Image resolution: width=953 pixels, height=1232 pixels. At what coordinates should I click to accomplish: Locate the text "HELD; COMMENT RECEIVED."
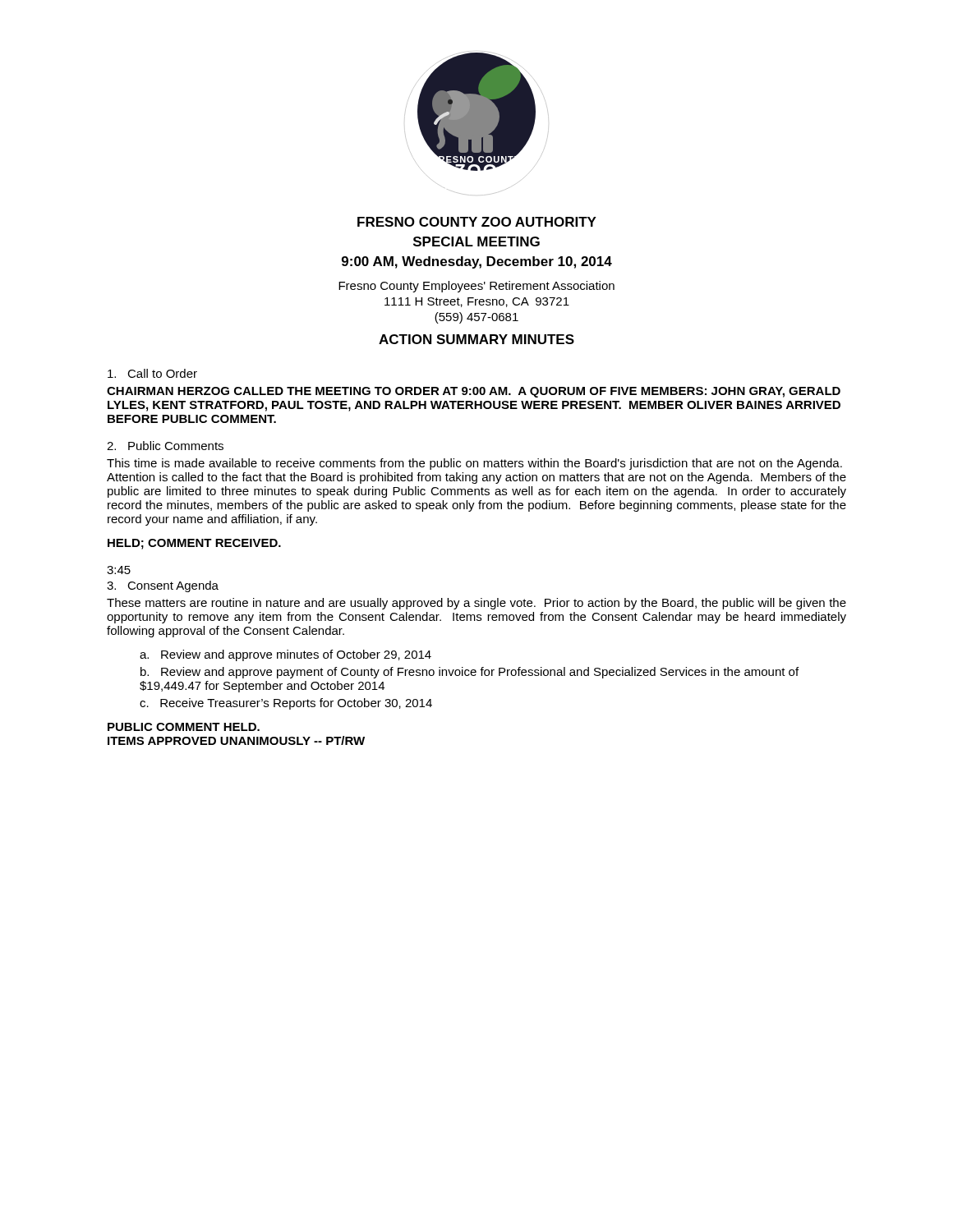[x=194, y=543]
